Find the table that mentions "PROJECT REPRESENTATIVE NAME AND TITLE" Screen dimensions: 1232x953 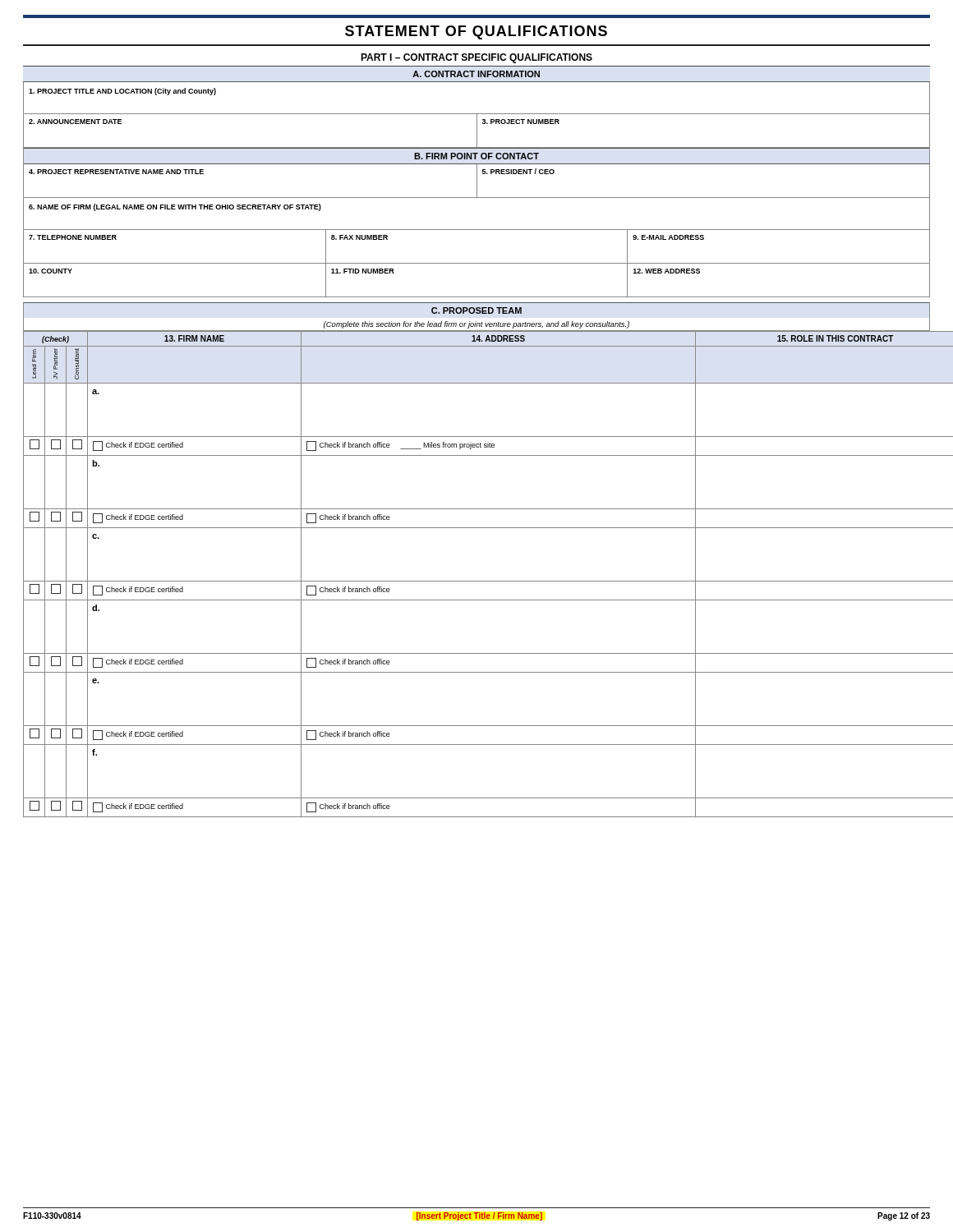(476, 181)
